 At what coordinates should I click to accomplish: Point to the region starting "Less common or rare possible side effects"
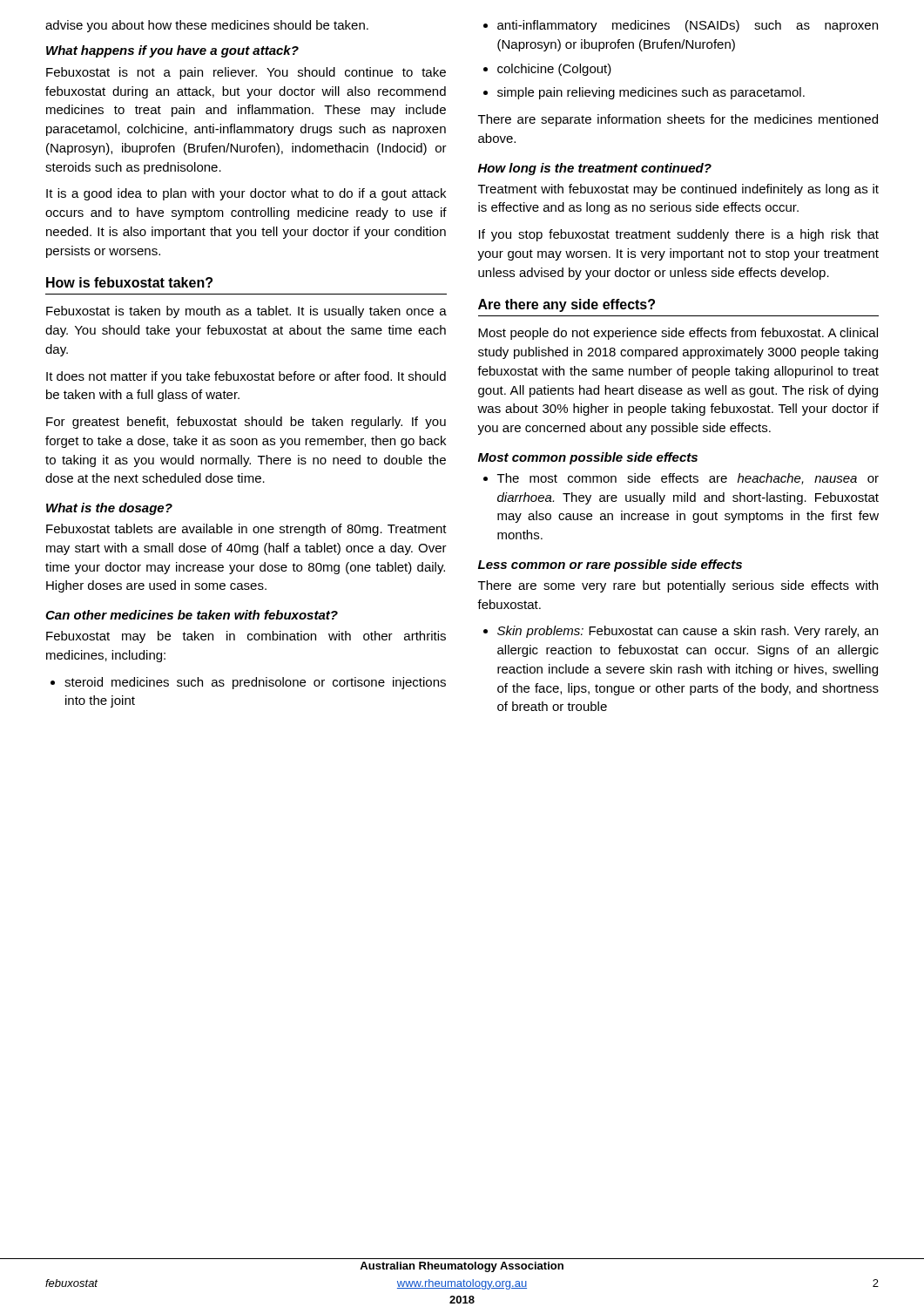coord(610,564)
